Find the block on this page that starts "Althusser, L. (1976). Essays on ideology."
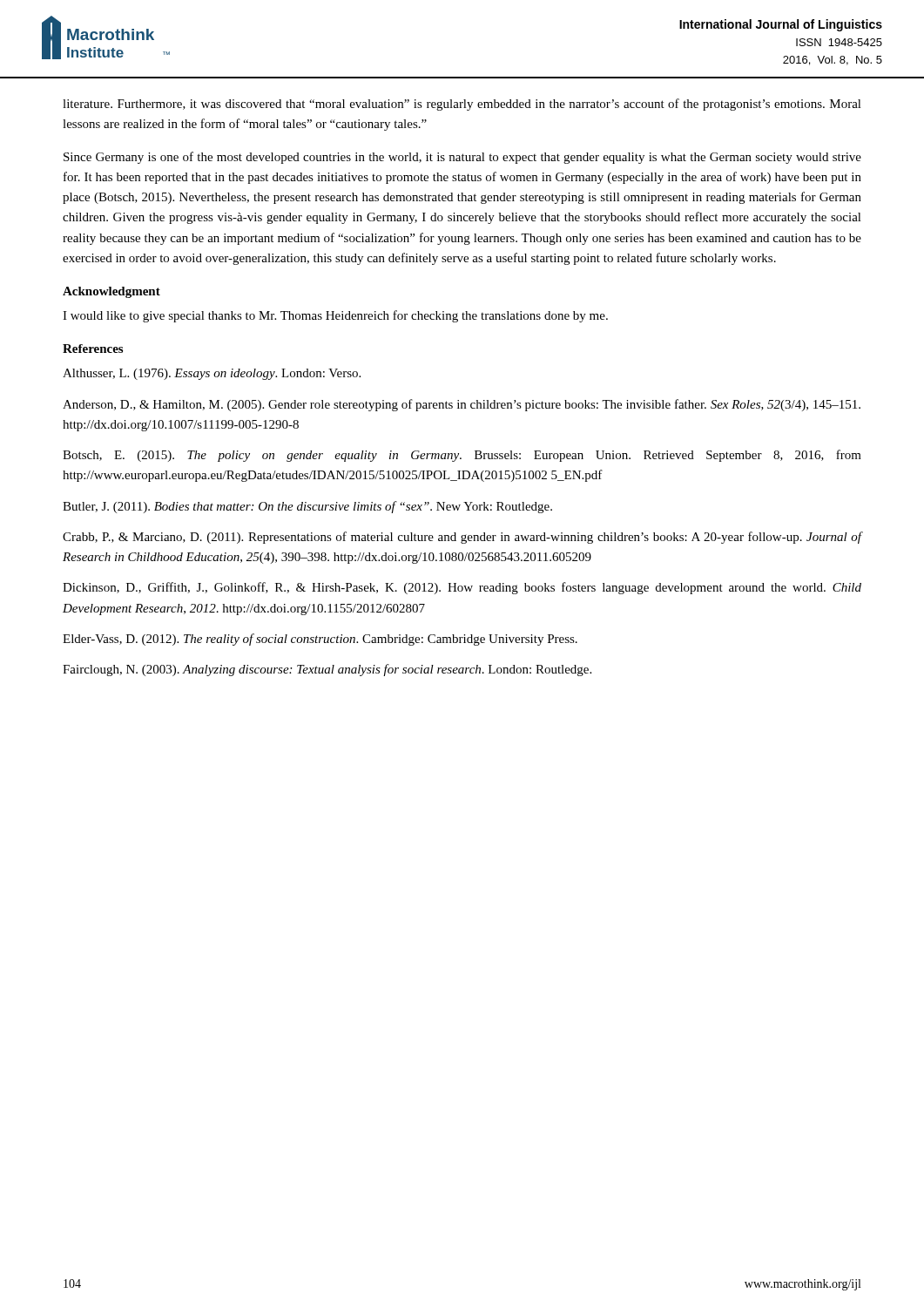924x1307 pixels. [x=212, y=373]
